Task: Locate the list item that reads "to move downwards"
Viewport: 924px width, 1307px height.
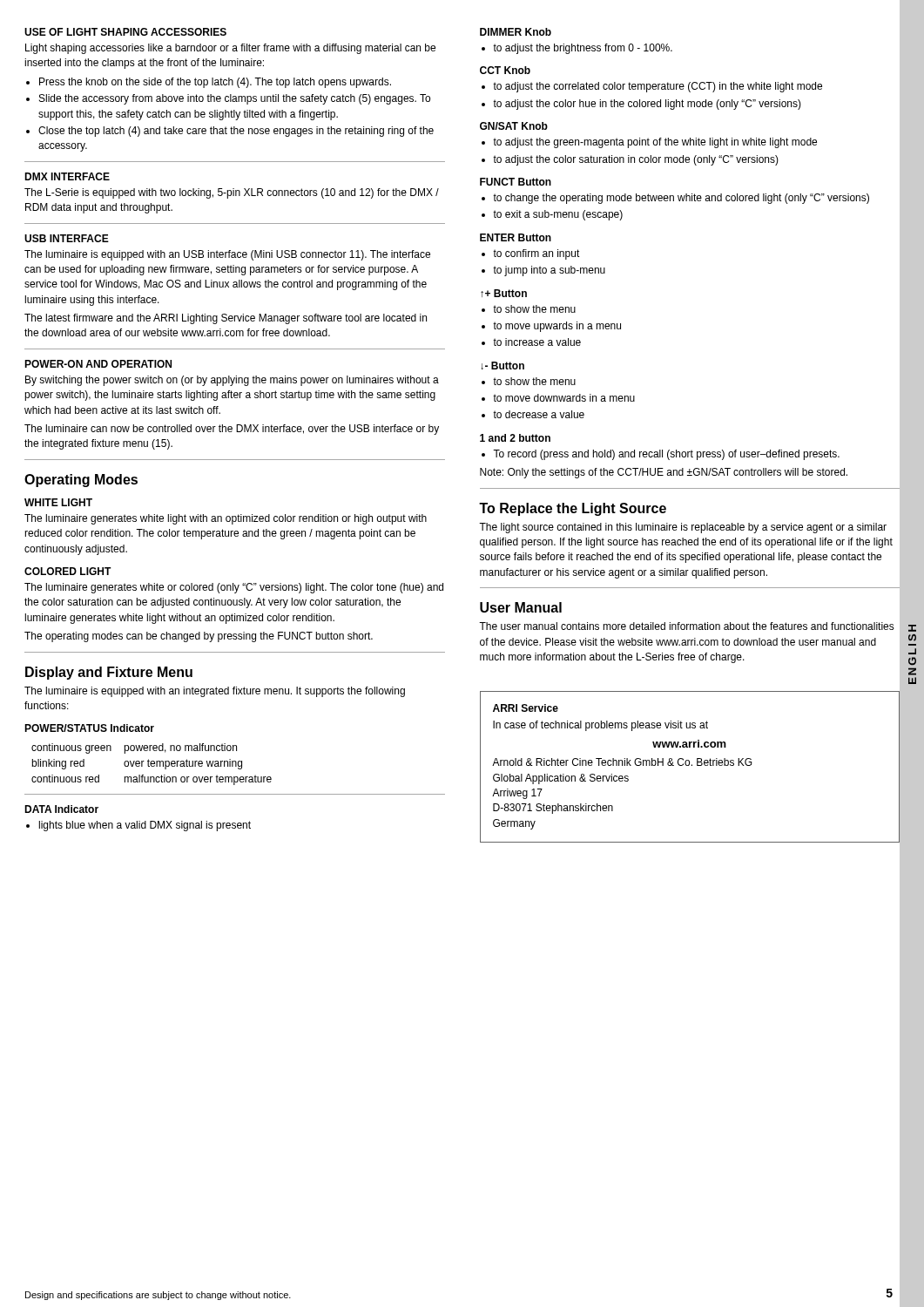Action: (x=564, y=398)
